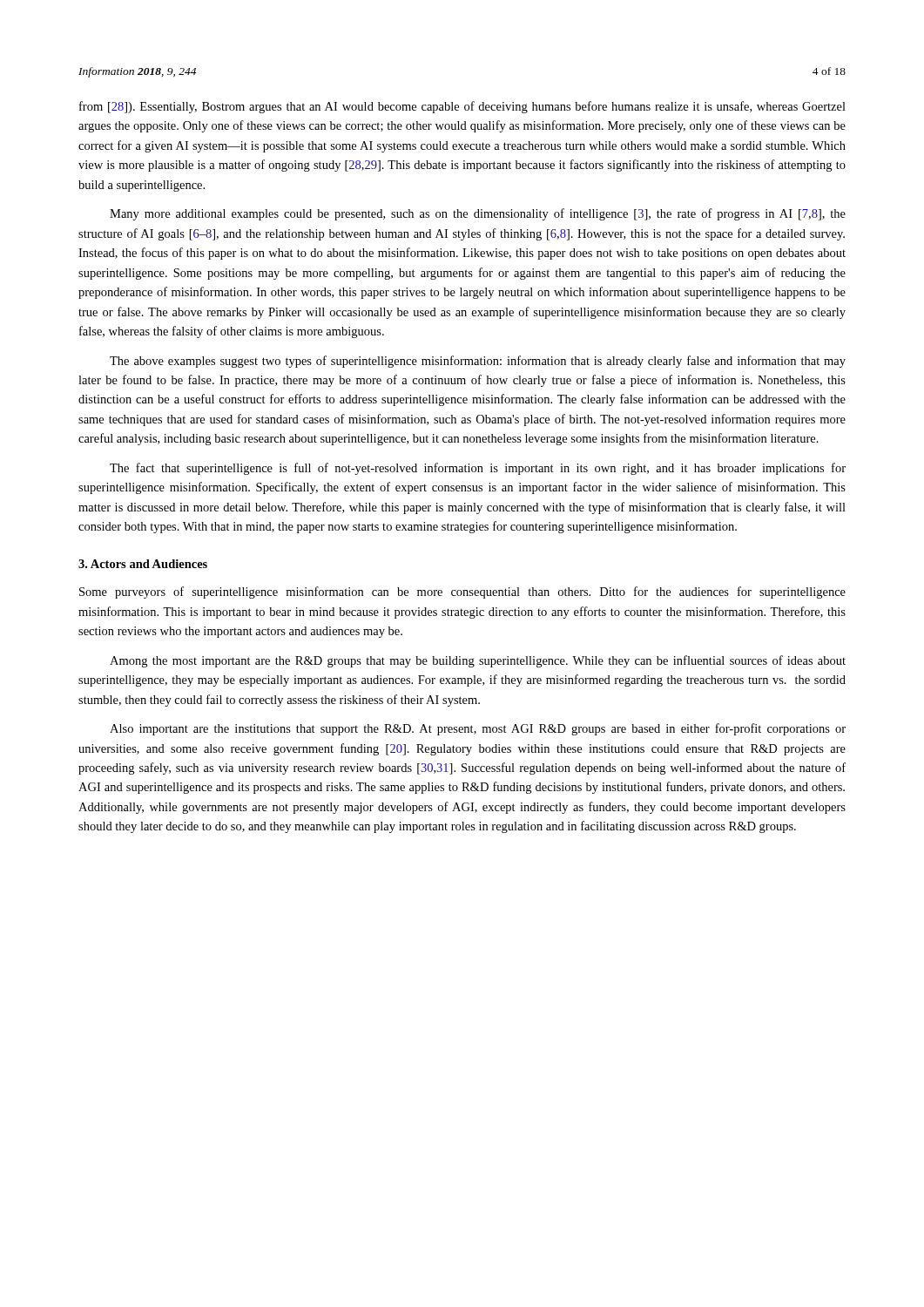Click on the region starting "Some purveyors of superintelligence misinformation"

click(x=462, y=612)
